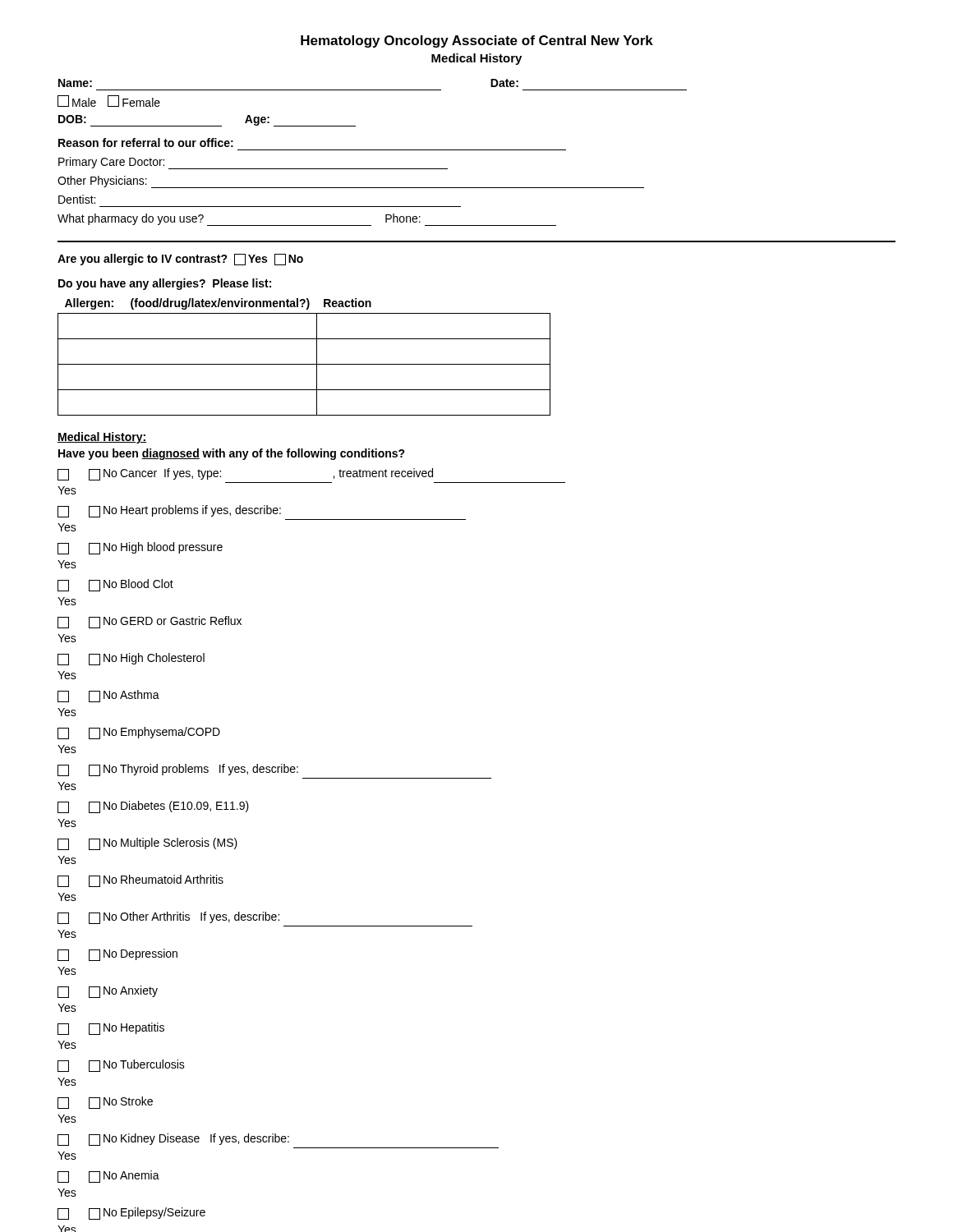
Task: Point to "Other Physicians:"
Action: tap(351, 181)
